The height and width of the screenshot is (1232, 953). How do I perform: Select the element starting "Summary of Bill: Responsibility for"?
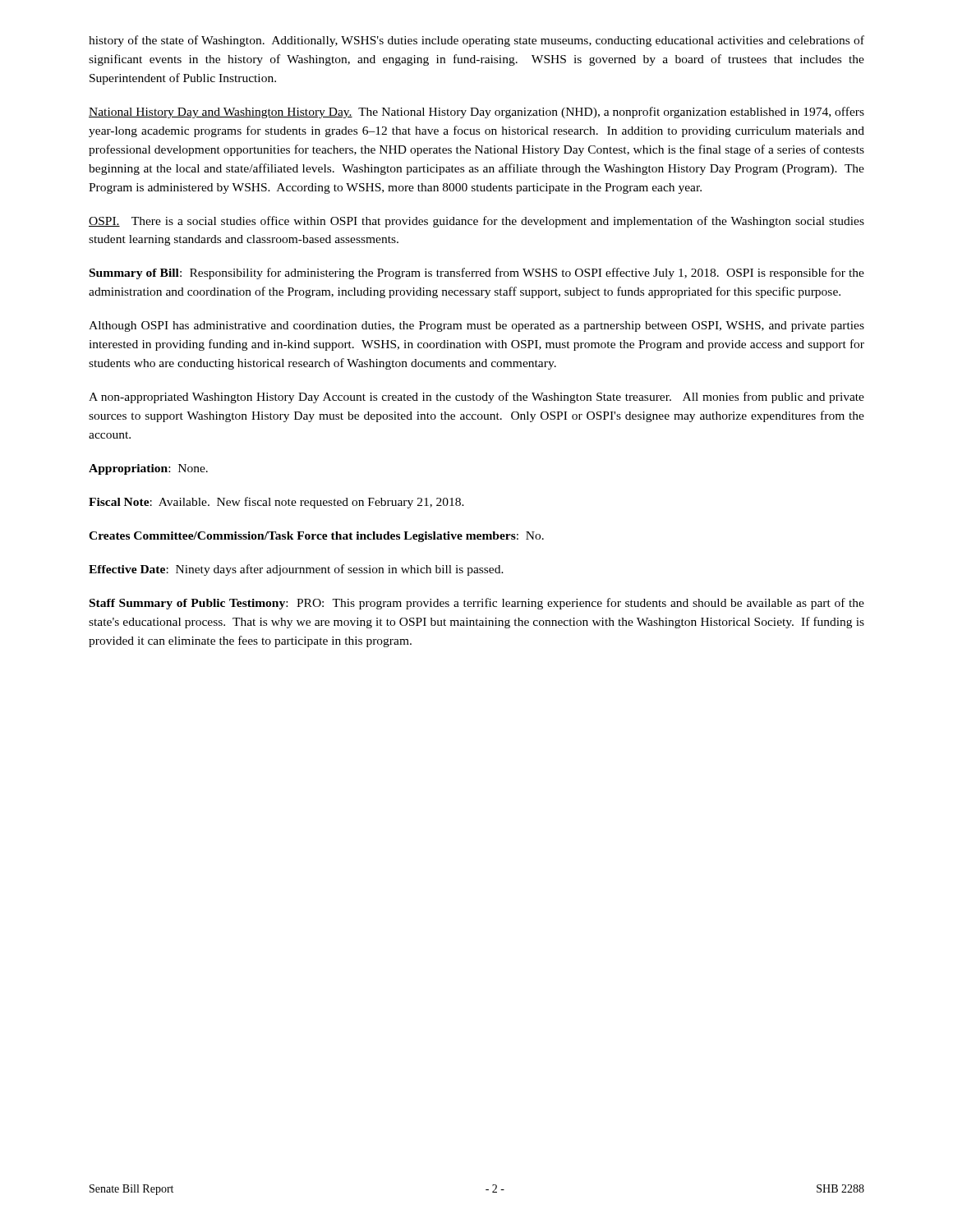coord(476,282)
